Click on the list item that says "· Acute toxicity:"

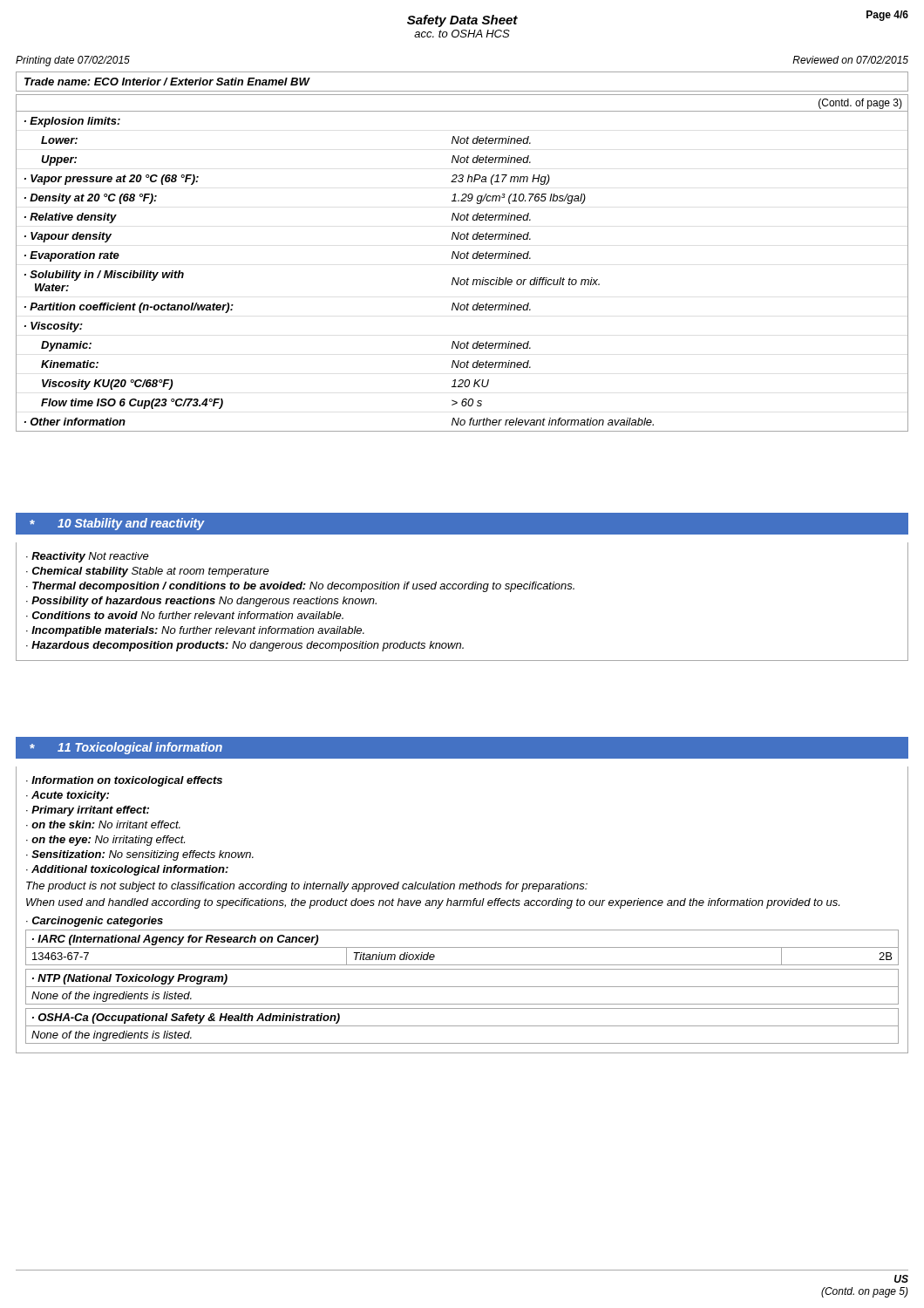pyautogui.click(x=67, y=795)
